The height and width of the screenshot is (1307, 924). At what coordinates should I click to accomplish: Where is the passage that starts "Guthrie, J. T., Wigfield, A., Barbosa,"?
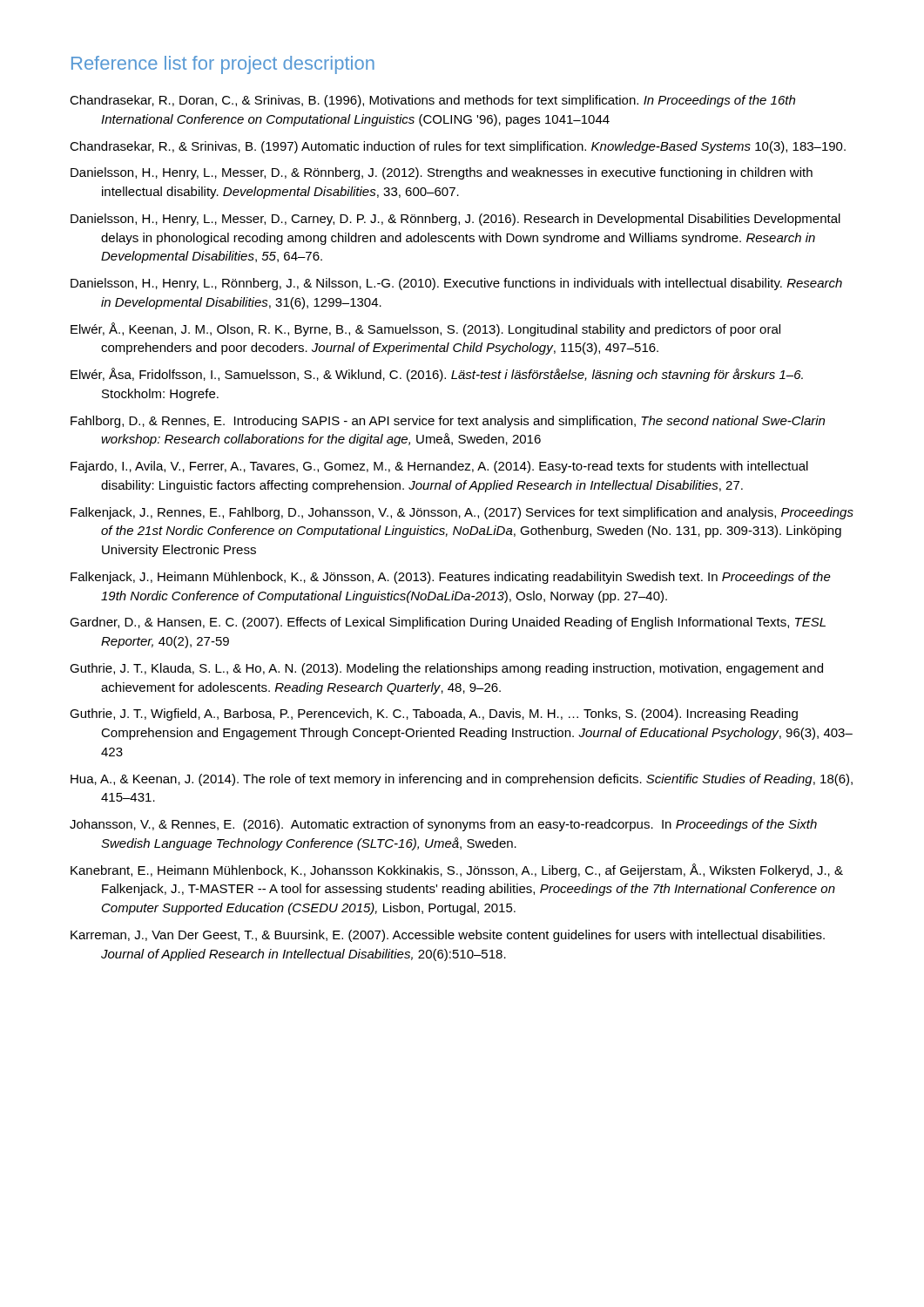[x=461, y=732]
